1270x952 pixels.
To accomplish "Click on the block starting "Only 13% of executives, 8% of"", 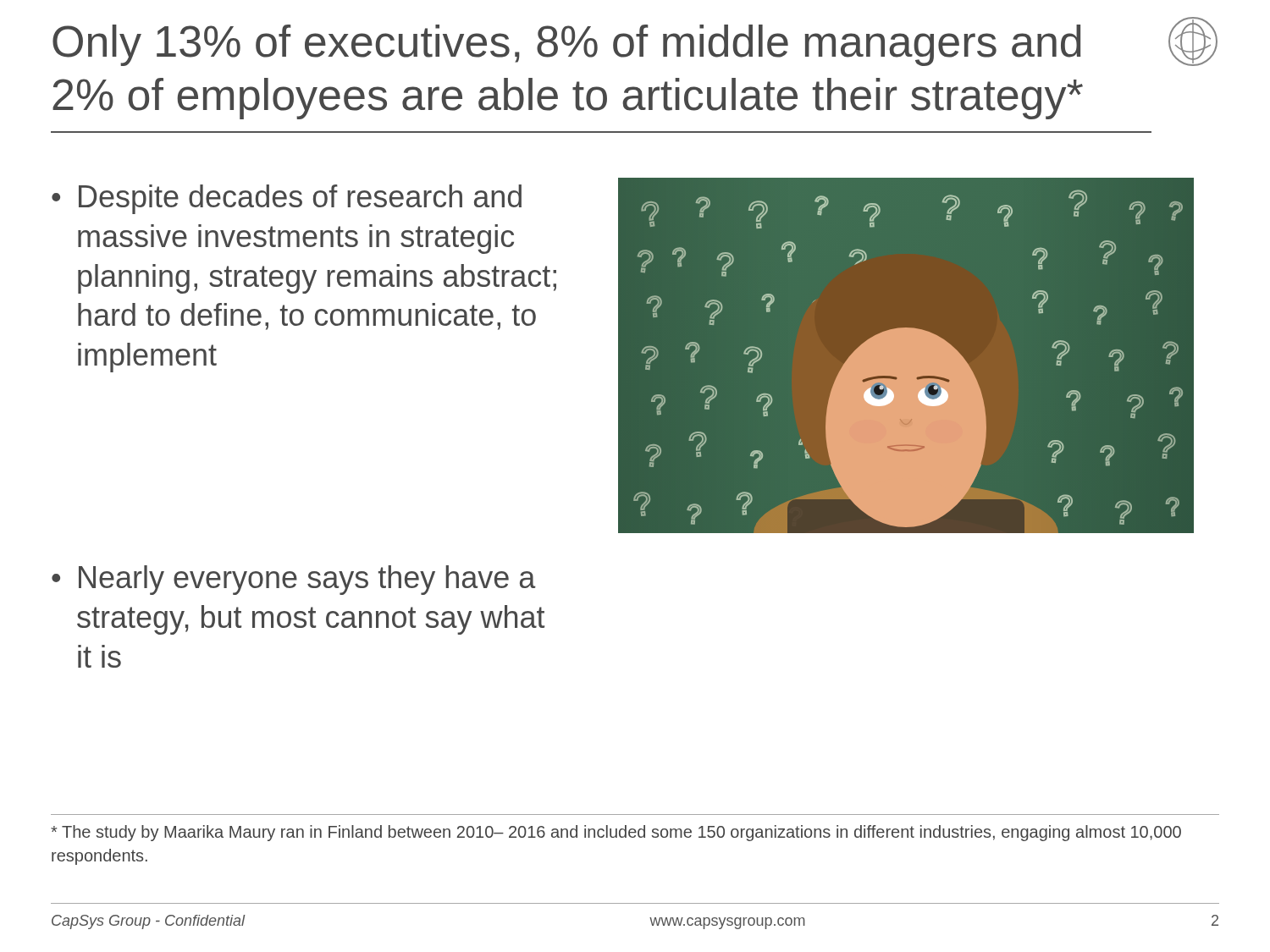I will coord(601,74).
